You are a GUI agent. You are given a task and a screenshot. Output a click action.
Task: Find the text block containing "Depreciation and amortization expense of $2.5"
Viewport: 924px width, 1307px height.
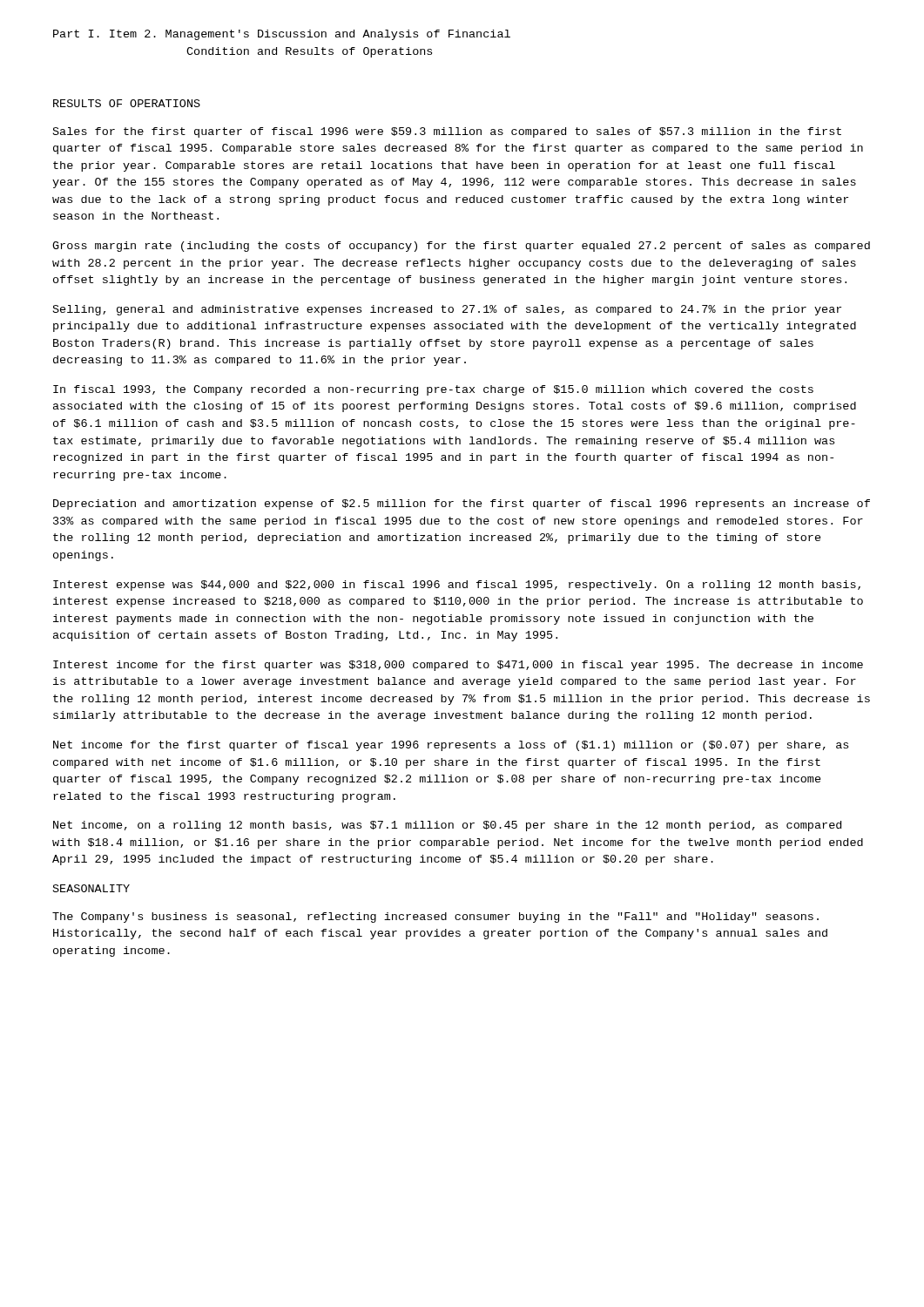click(462, 530)
